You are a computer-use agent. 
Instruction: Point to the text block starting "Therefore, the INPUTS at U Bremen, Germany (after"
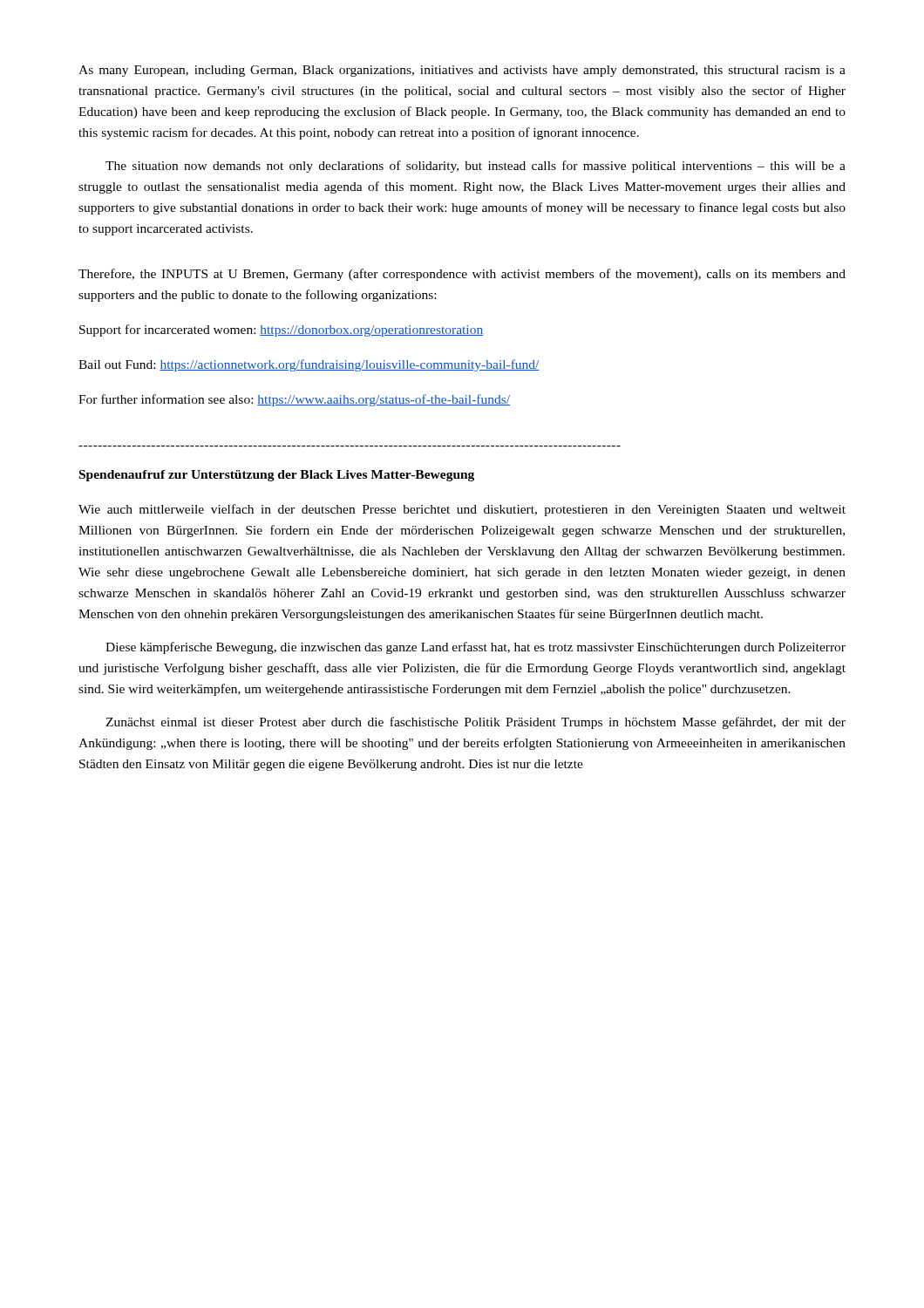pyautogui.click(x=462, y=284)
